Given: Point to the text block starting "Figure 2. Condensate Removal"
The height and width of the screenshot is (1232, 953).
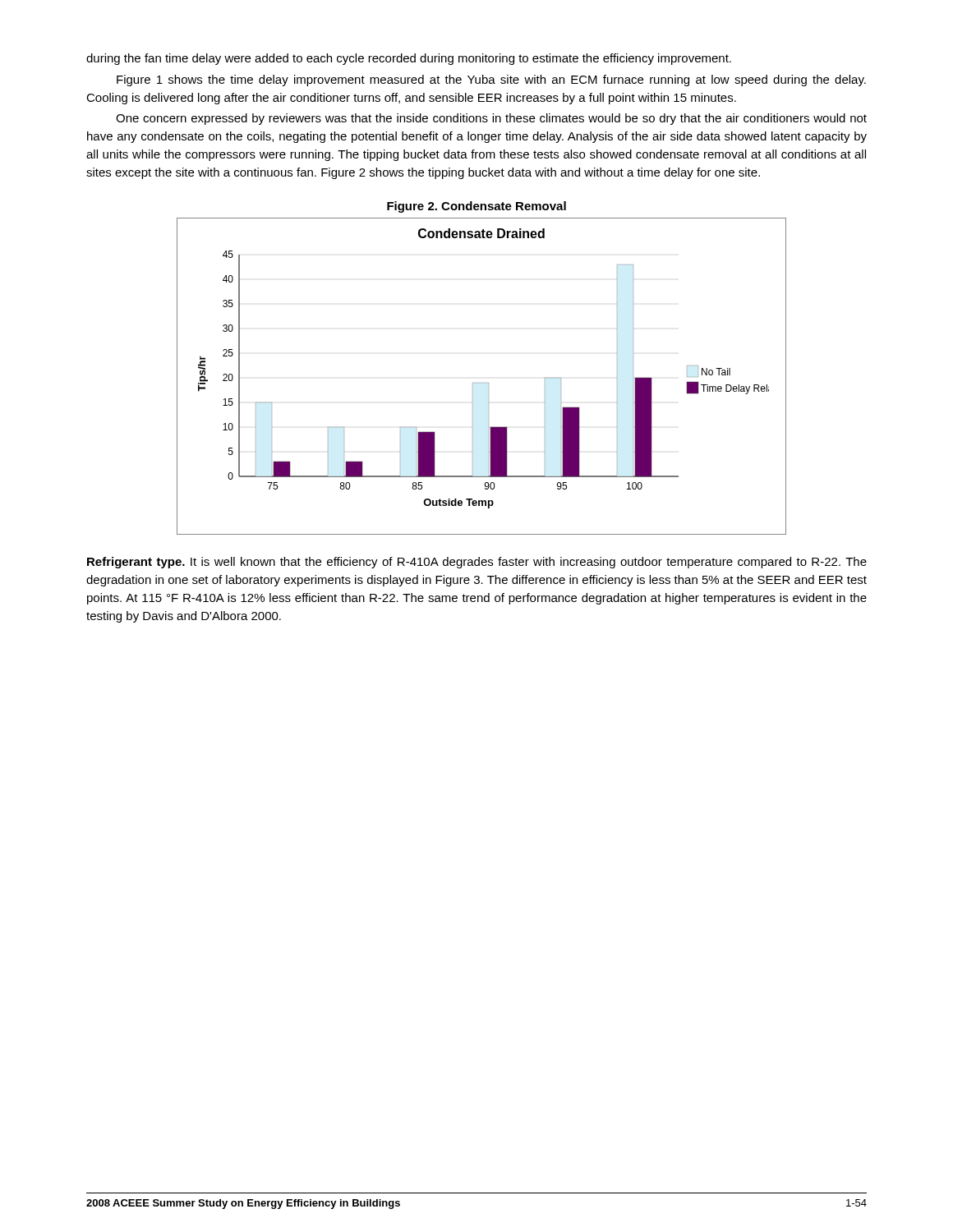Looking at the screenshot, I should tap(476, 206).
